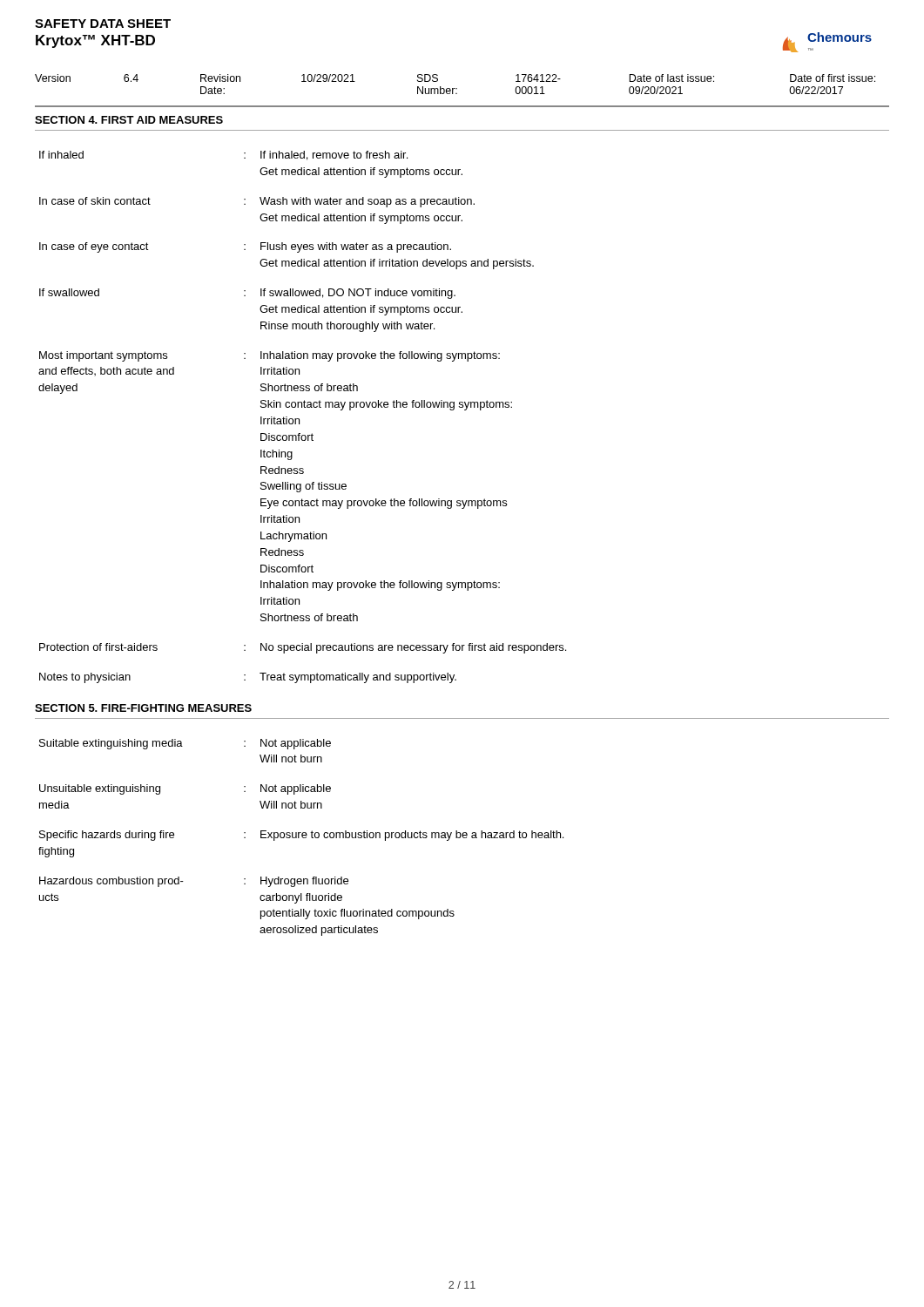This screenshot has width=924, height=1307.
Task: Click the passage that begins "Hazardous combustion prod-ucts : Hydrogen"
Action: point(462,908)
